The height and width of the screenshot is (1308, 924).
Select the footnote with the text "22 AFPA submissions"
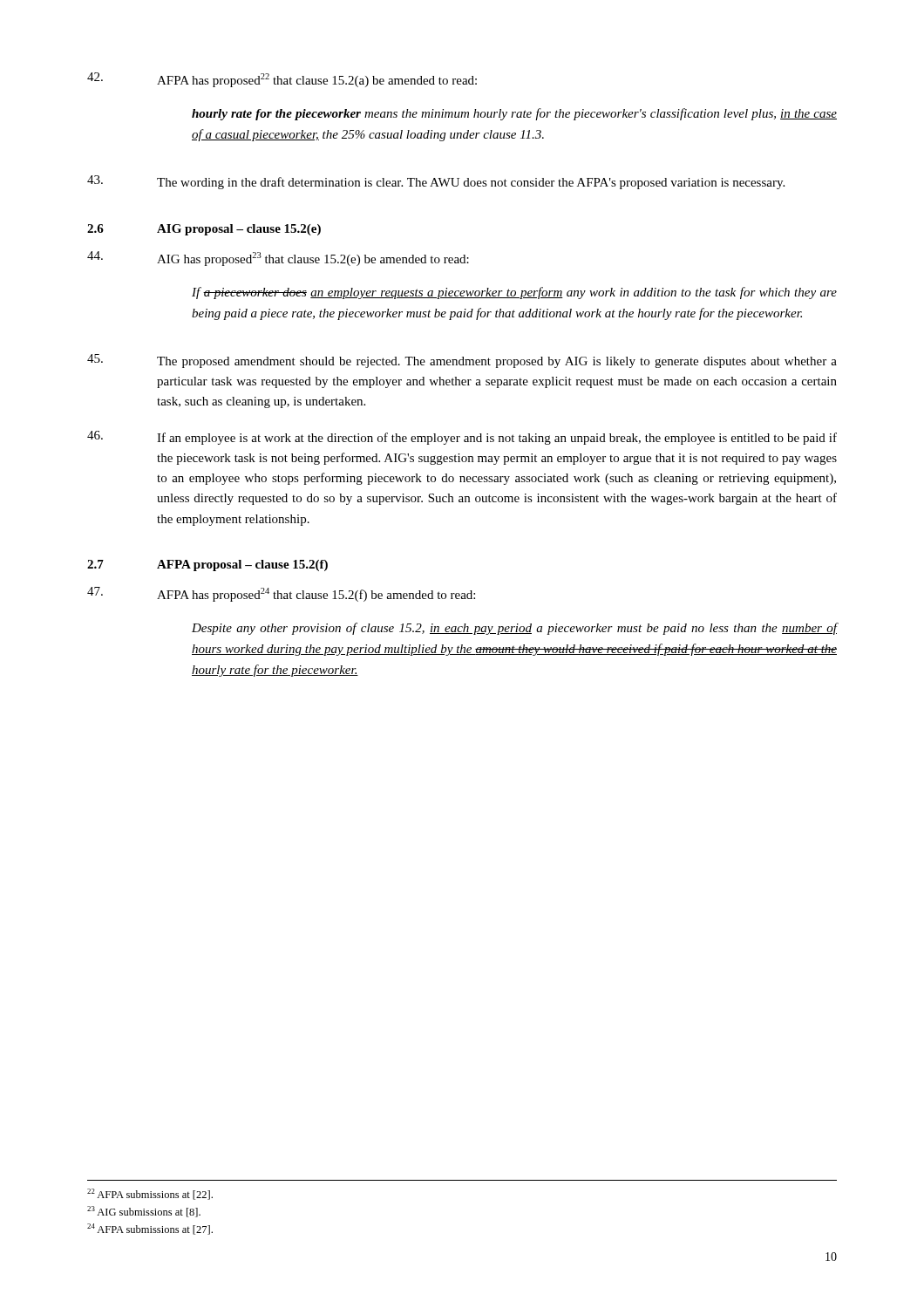click(150, 1194)
